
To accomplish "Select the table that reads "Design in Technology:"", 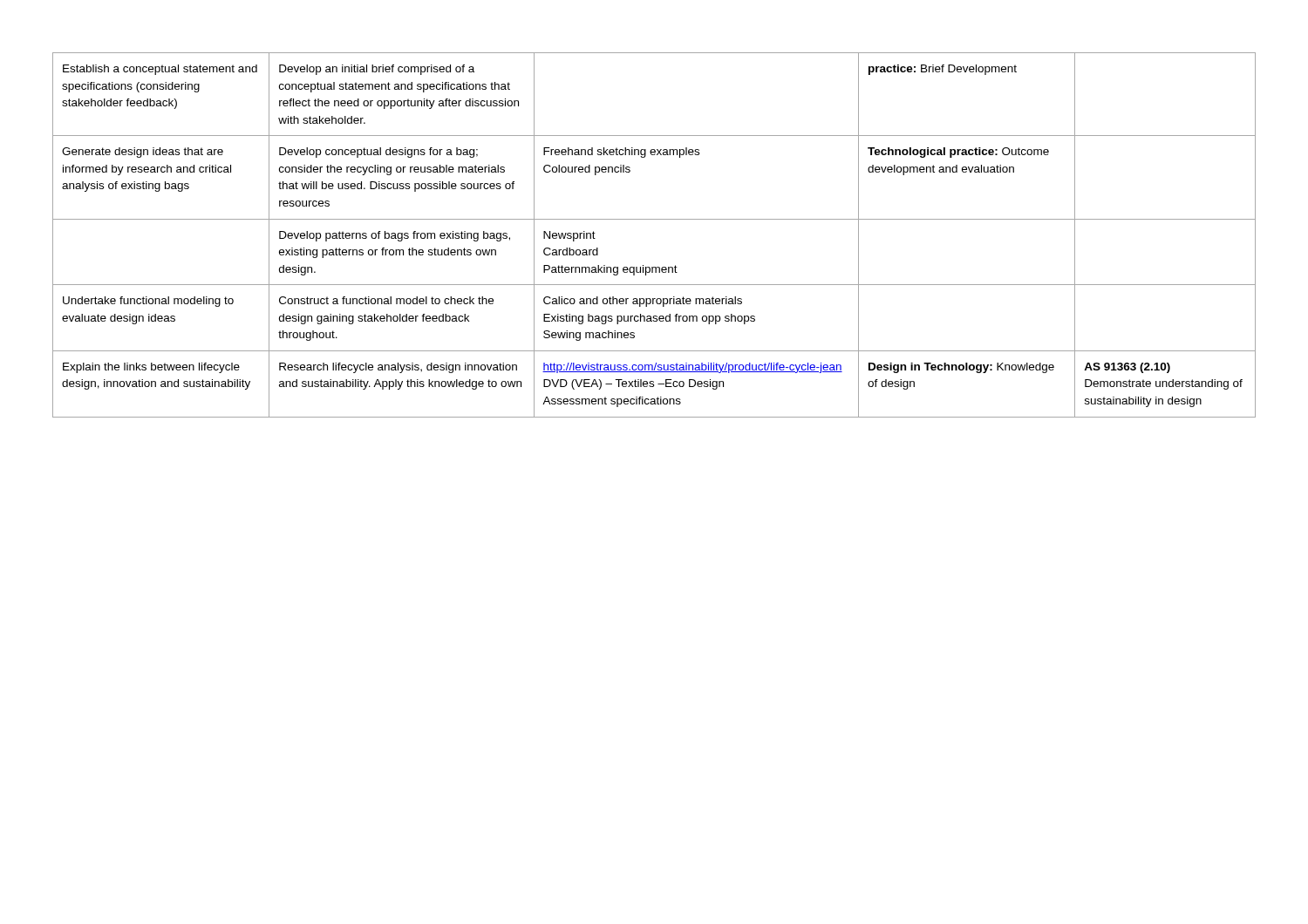I will pos(654,235).
